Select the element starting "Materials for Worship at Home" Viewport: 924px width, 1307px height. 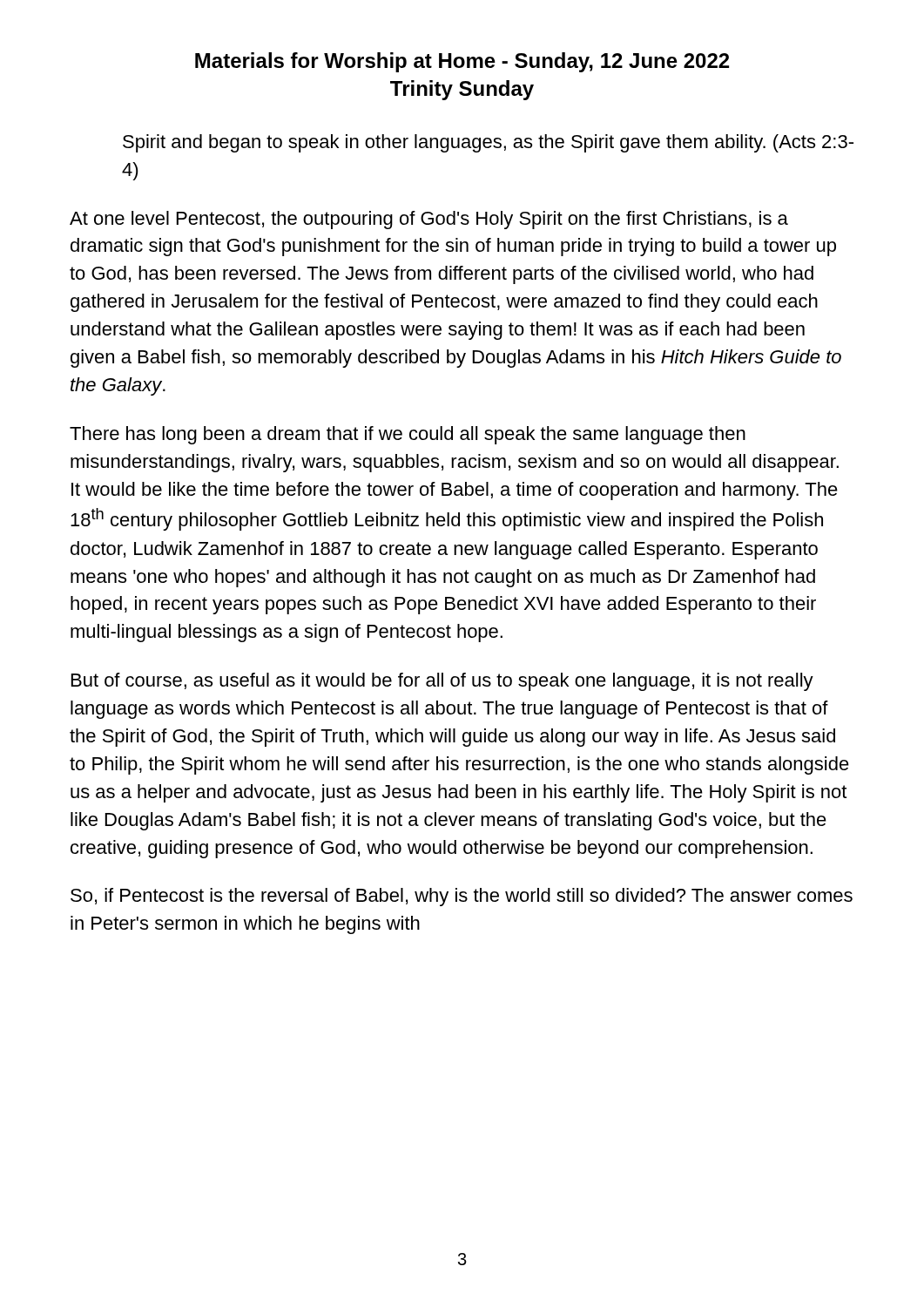[462, 75]
